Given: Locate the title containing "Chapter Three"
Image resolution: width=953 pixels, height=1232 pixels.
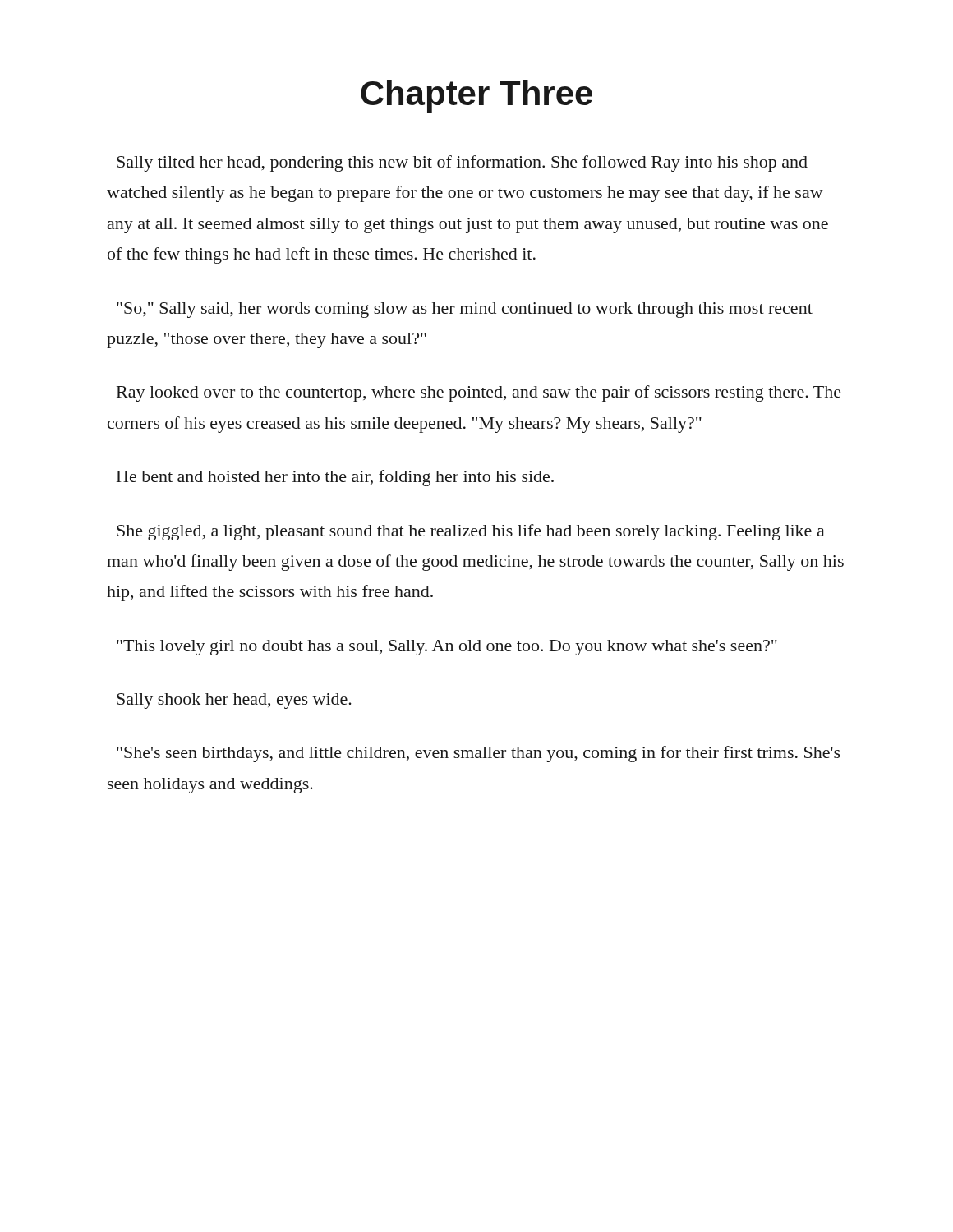Looking at the screenshot, I should click(476, 93).
